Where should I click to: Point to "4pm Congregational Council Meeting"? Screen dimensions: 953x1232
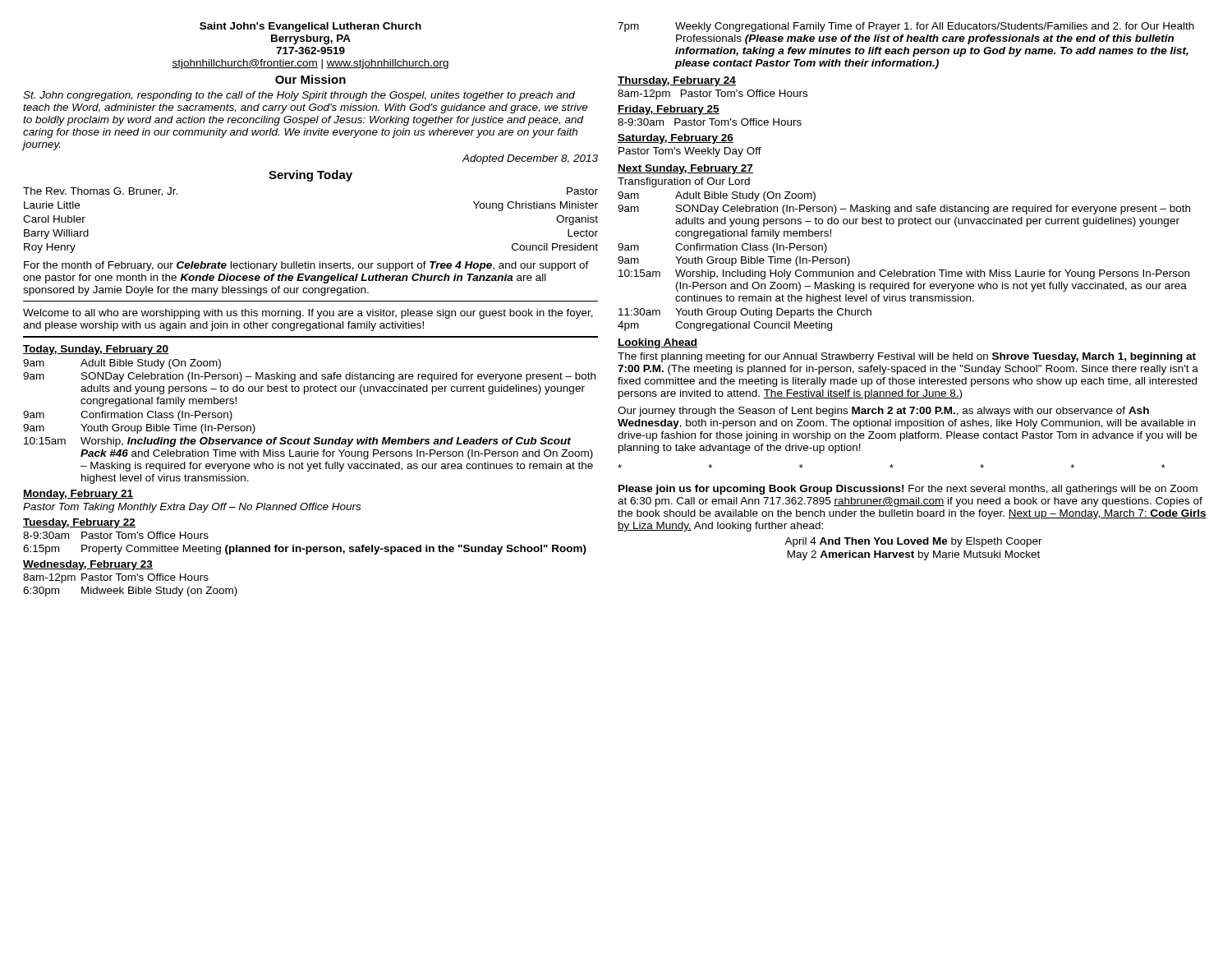coord(725,326)
